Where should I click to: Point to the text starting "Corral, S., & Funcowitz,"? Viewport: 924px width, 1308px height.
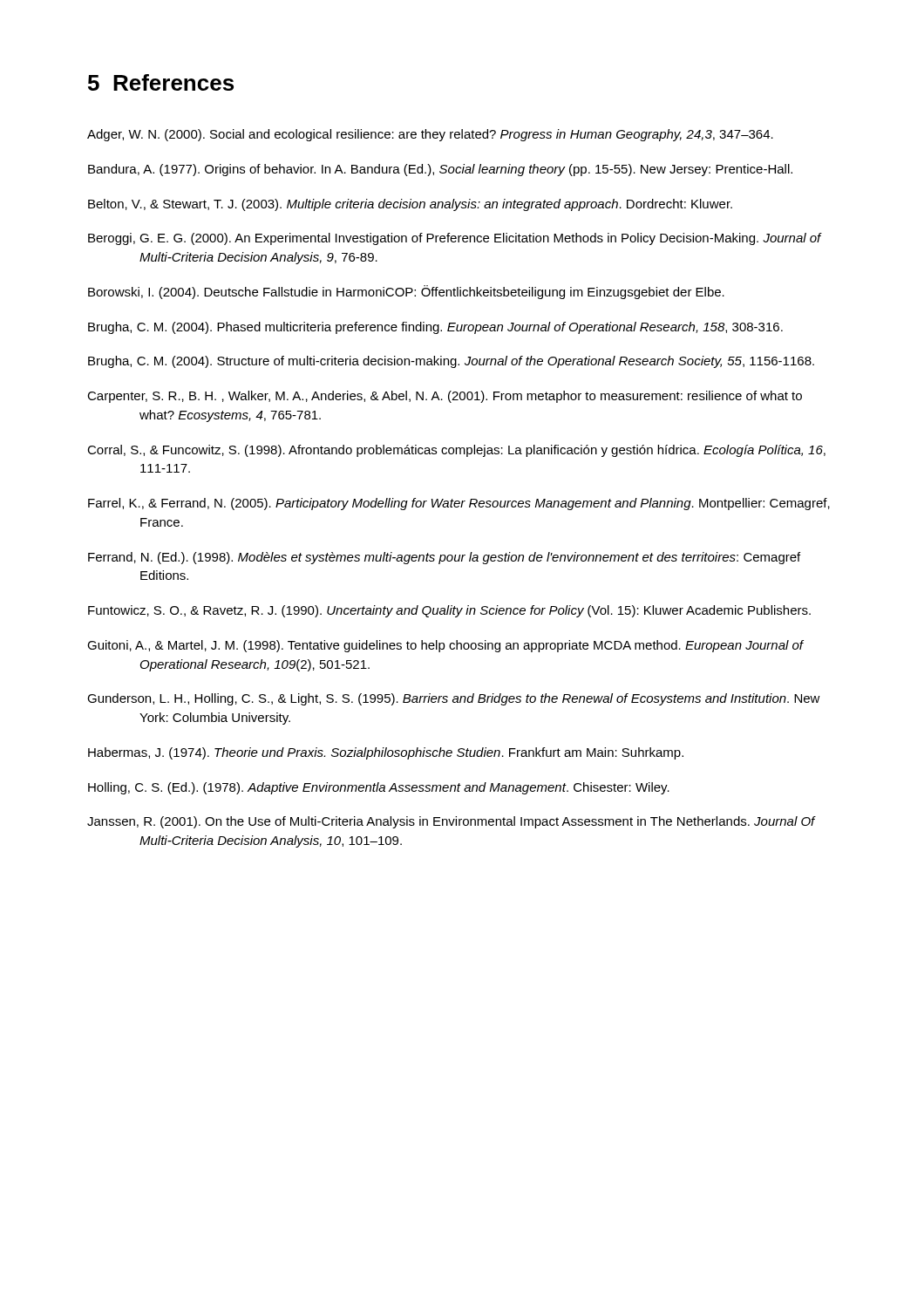[457, 459]
